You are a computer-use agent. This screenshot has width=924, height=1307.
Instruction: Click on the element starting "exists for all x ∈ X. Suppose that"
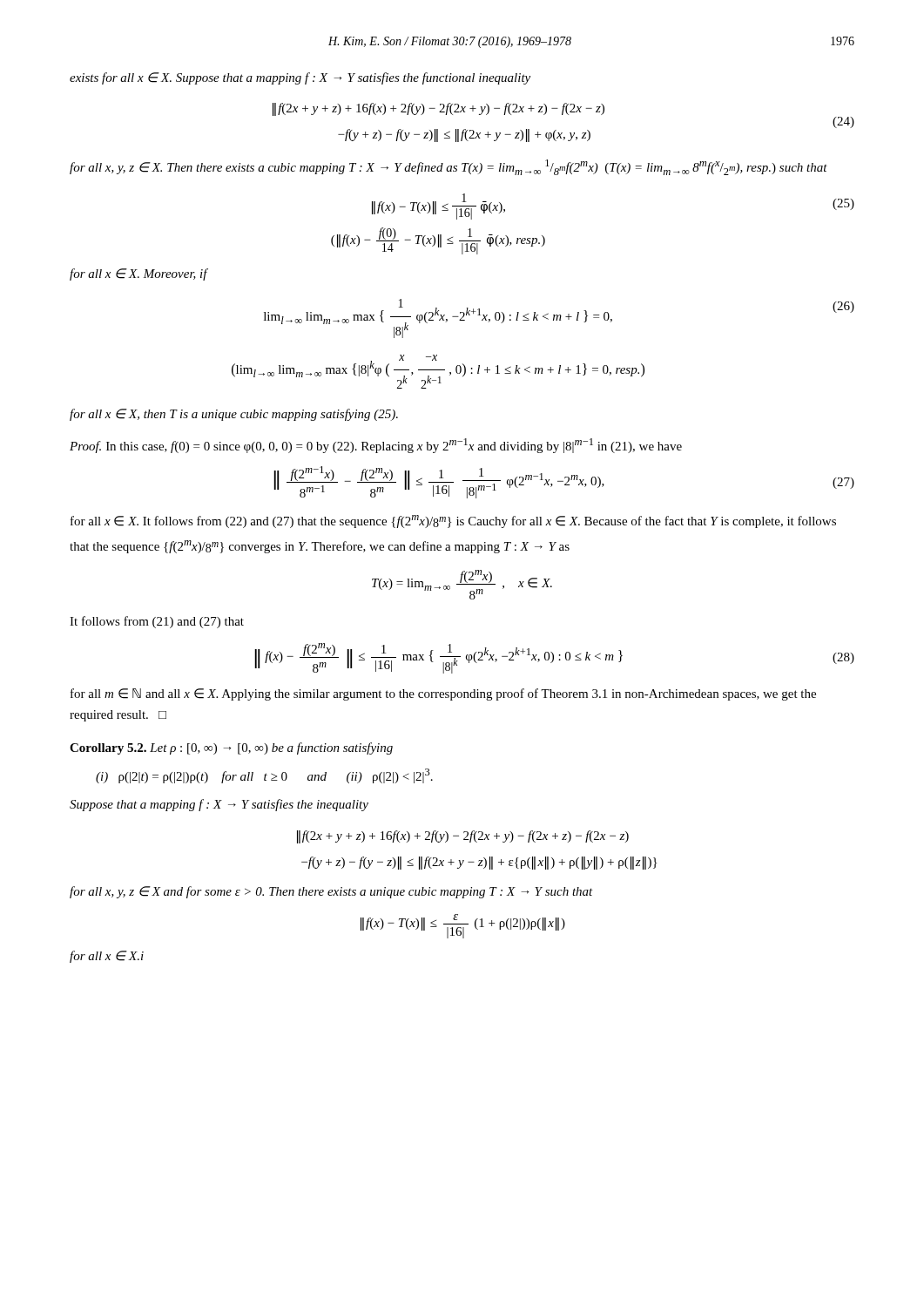pyautogui.click(x=300, y=78)
